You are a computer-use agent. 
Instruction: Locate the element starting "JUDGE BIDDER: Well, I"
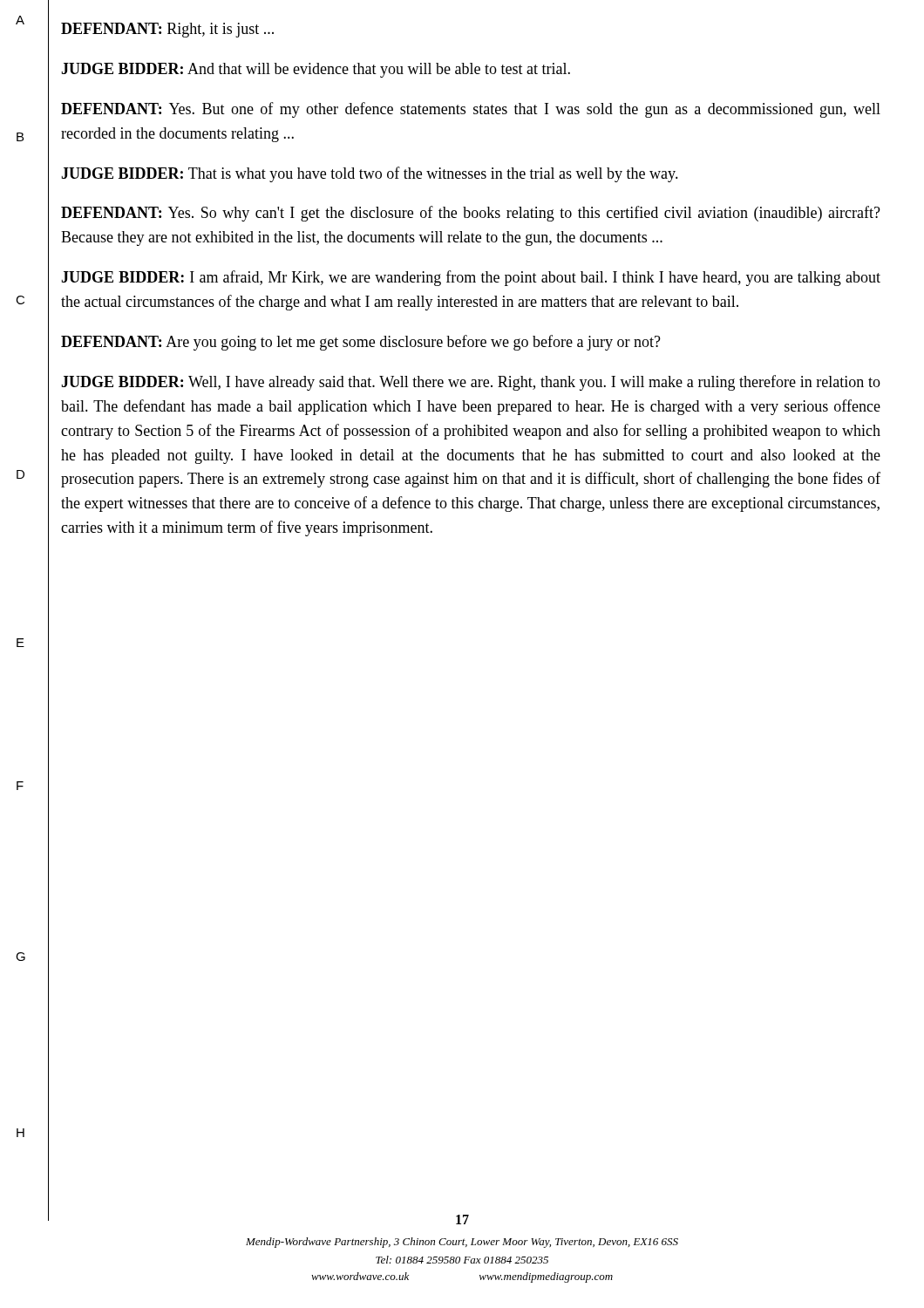click(471, 455)
